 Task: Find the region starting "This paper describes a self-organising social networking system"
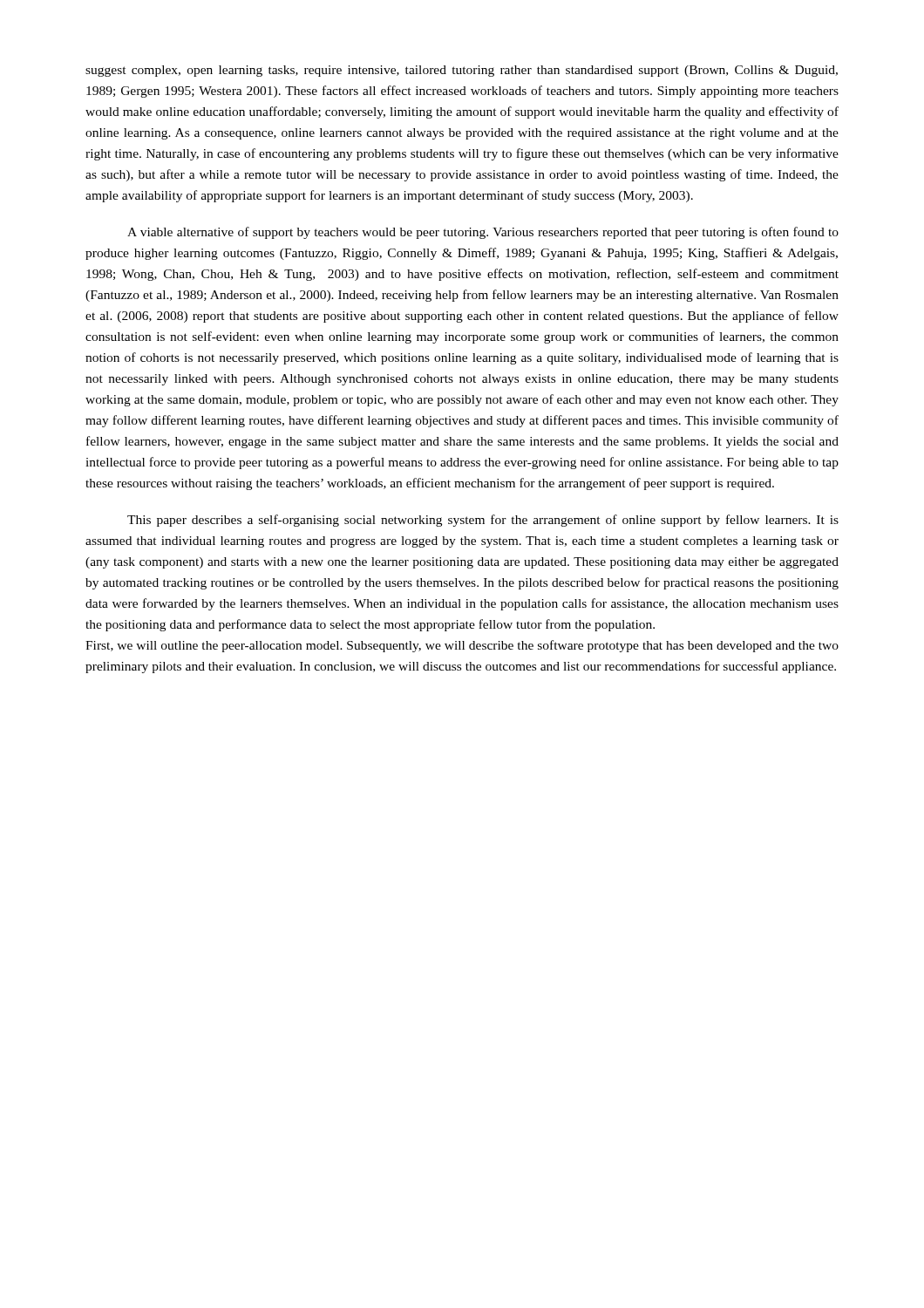pyautogui.click(x=462, y=593)
